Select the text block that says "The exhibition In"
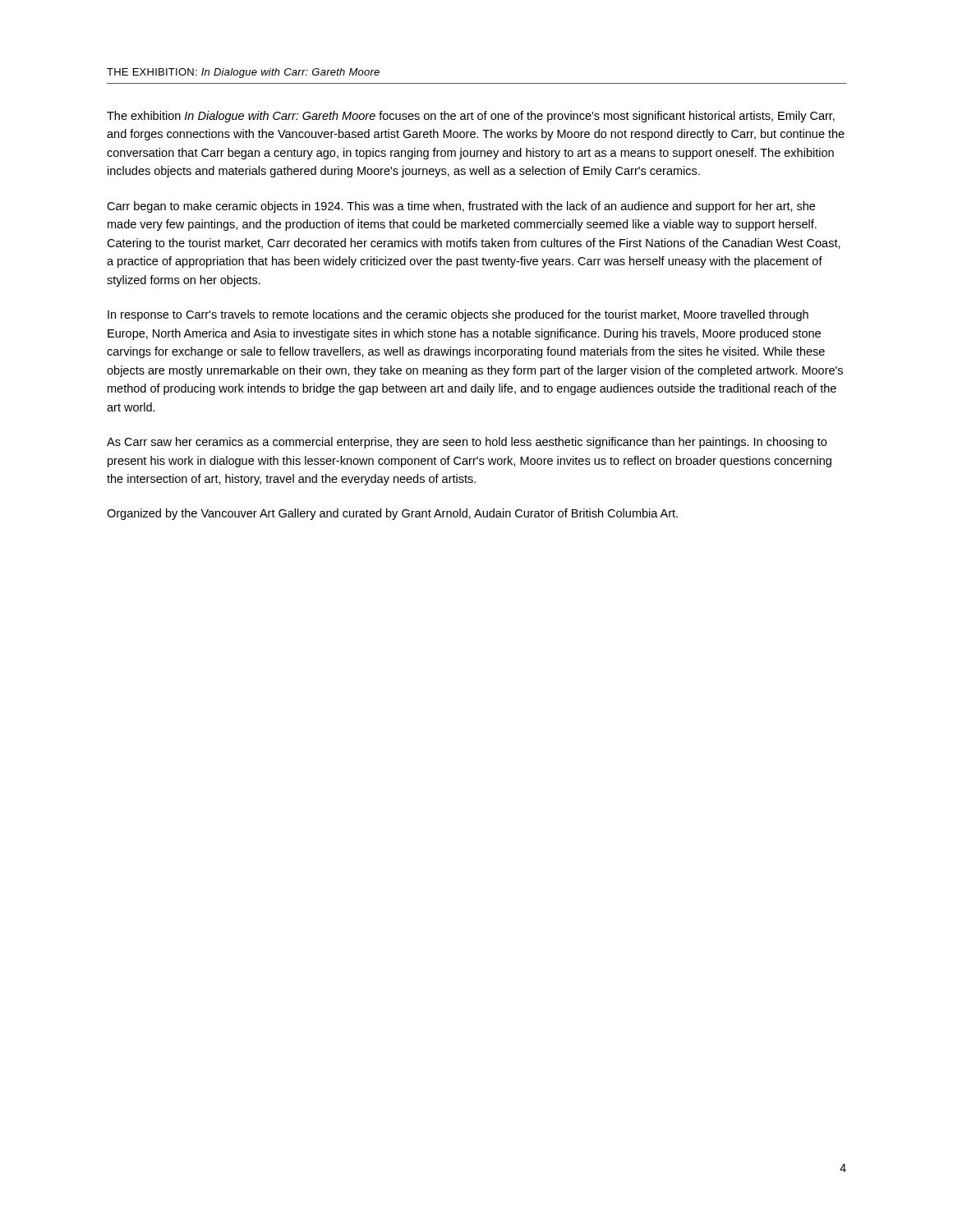953x1232 pixels. click(476, 144)
